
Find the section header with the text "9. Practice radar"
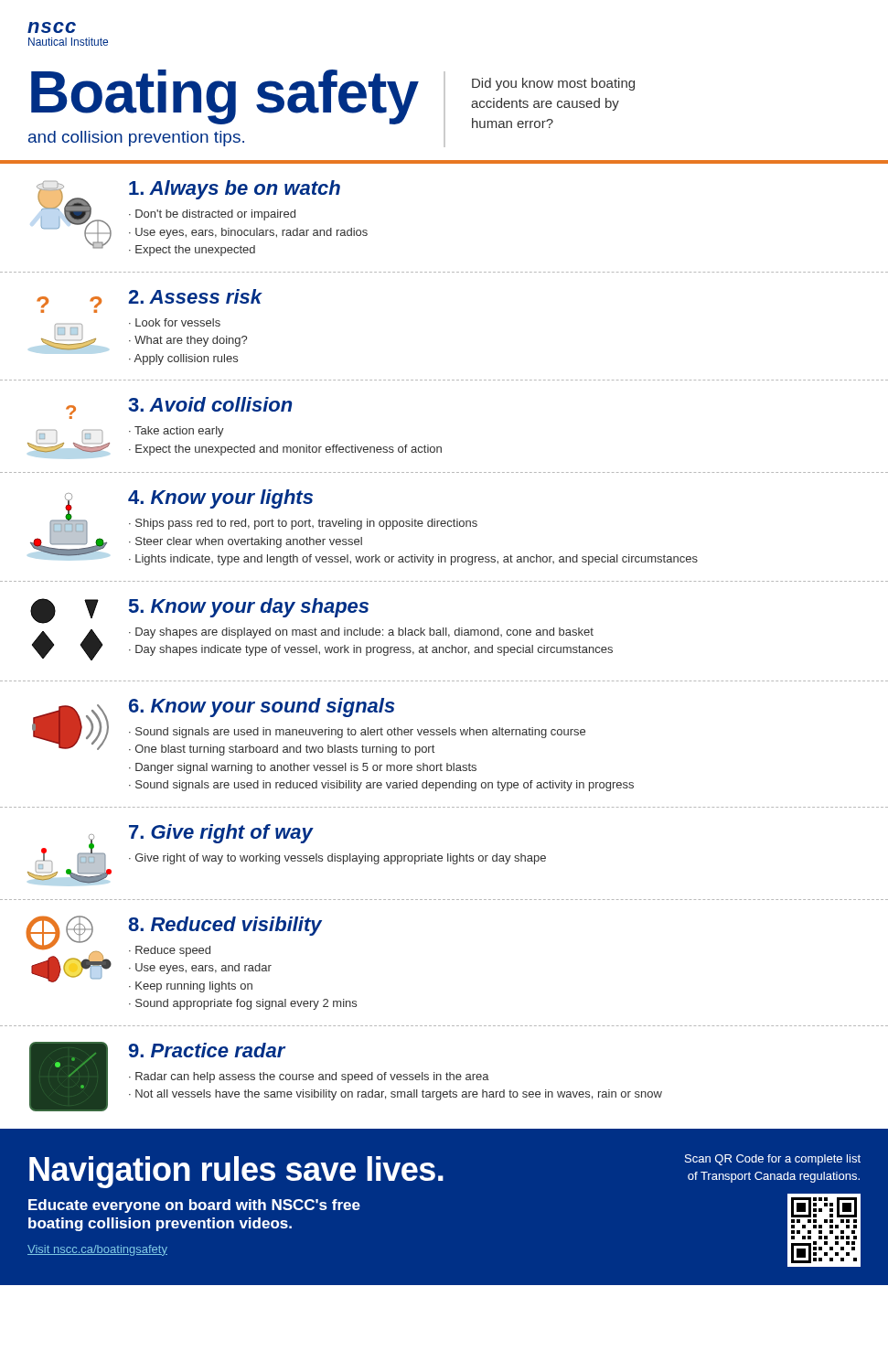(x=206, y=1050)
